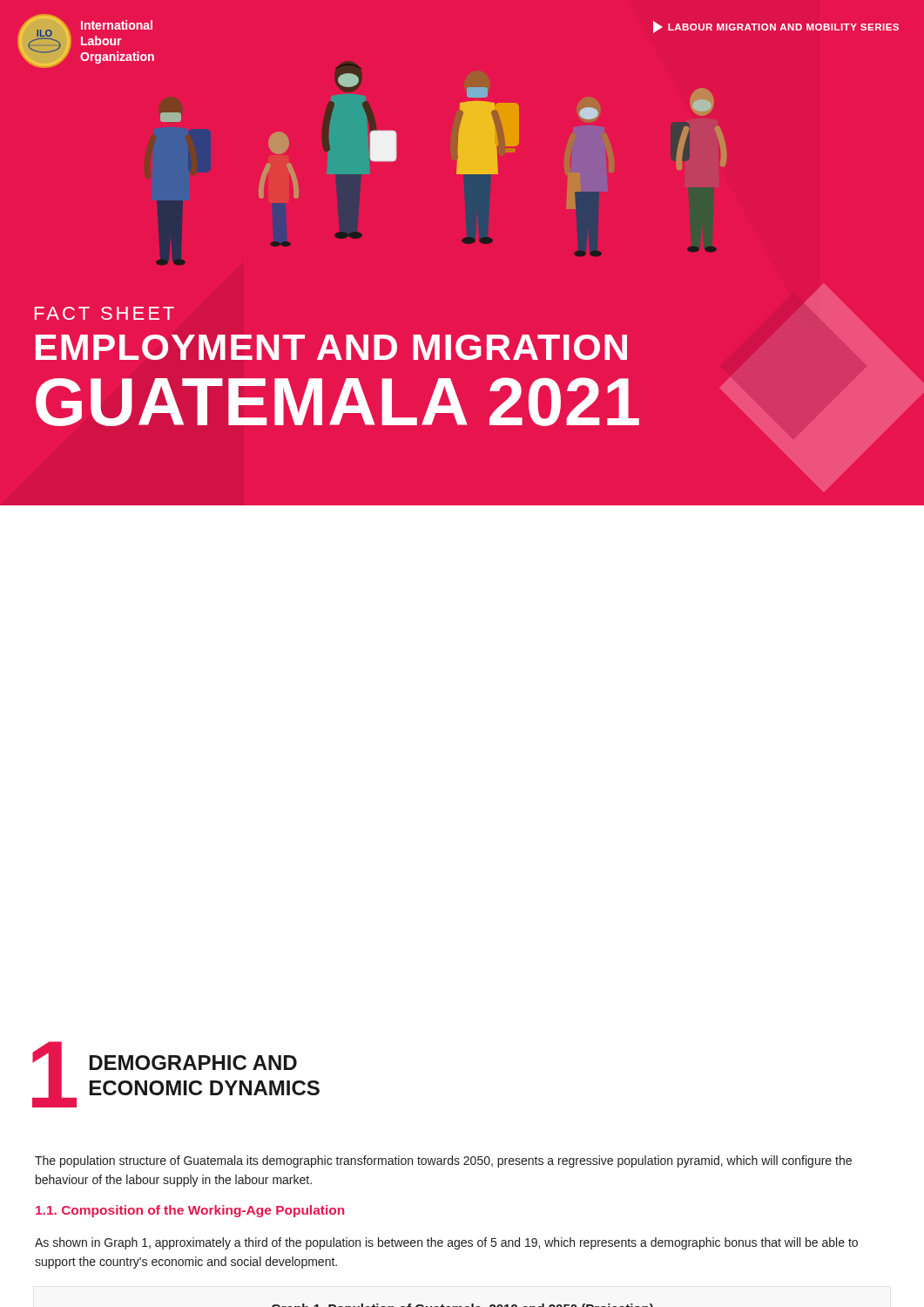Find the text starting "The population structure of Guatemala"
The height and width of the screenshot is (1307, 924).
pyautogui.click(x=443, y=1170)
